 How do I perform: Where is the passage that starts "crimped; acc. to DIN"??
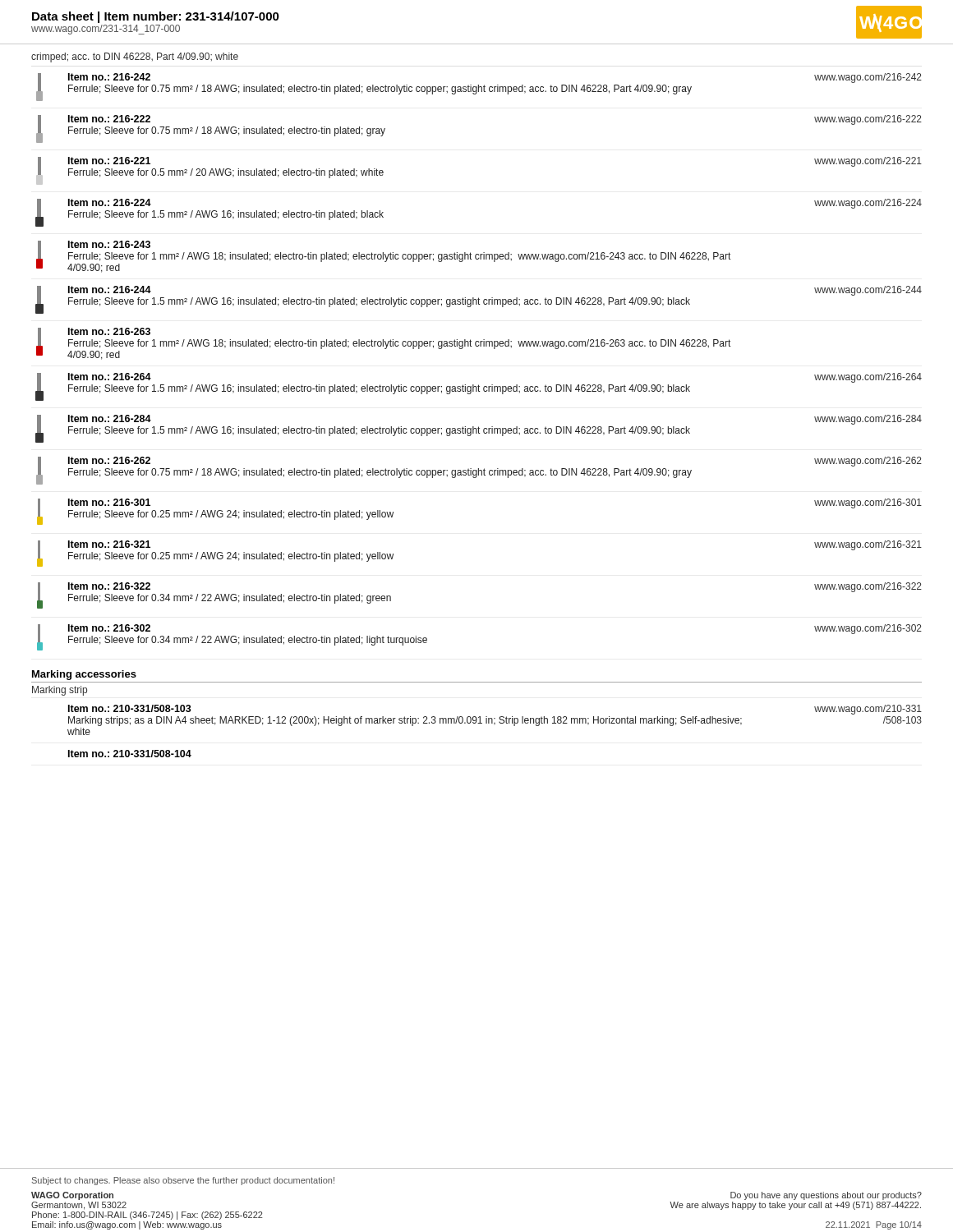[135, 57]
